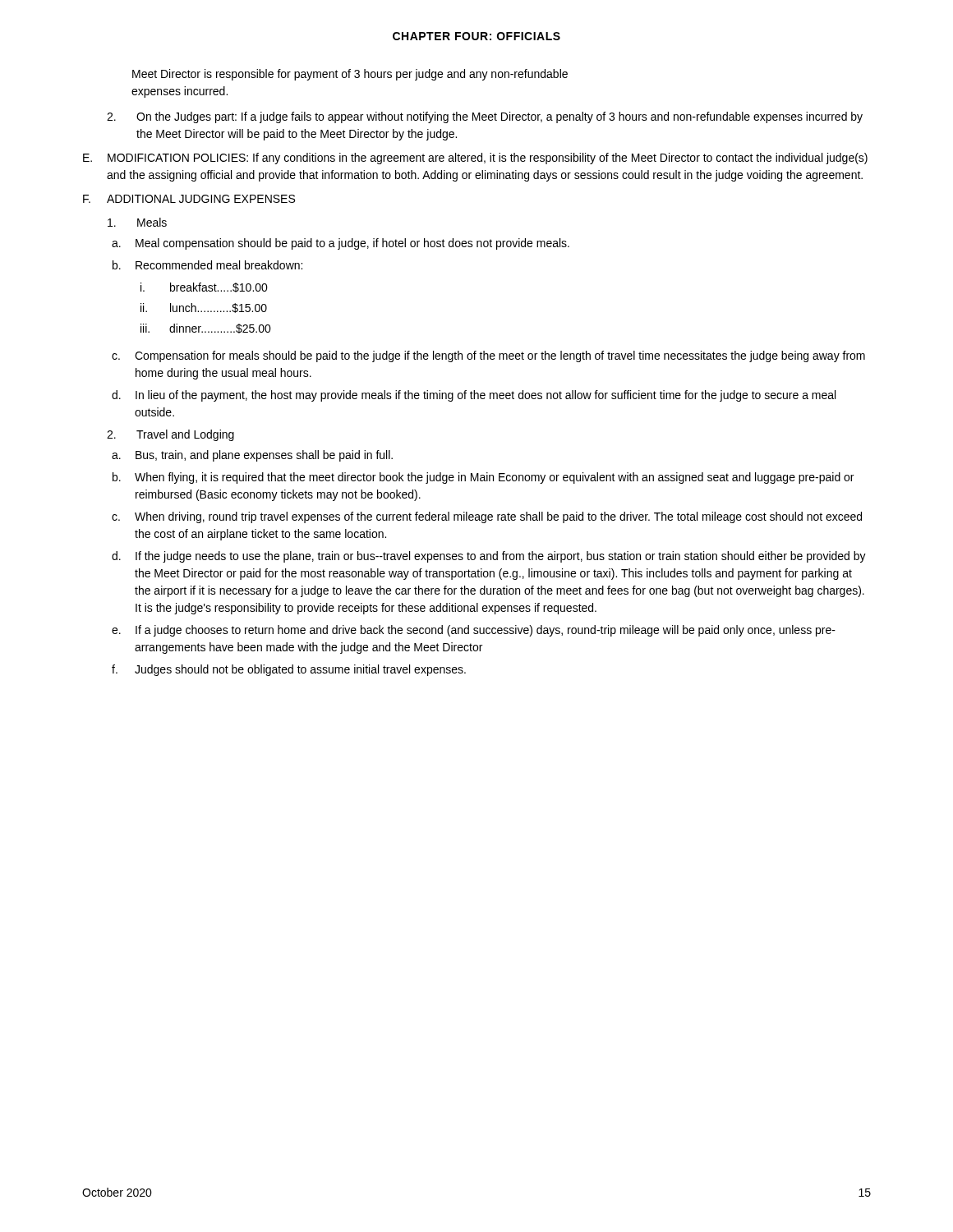
Task: Select the block starting "b. Recommended meal breakdown:"
Action: (207, 265)
